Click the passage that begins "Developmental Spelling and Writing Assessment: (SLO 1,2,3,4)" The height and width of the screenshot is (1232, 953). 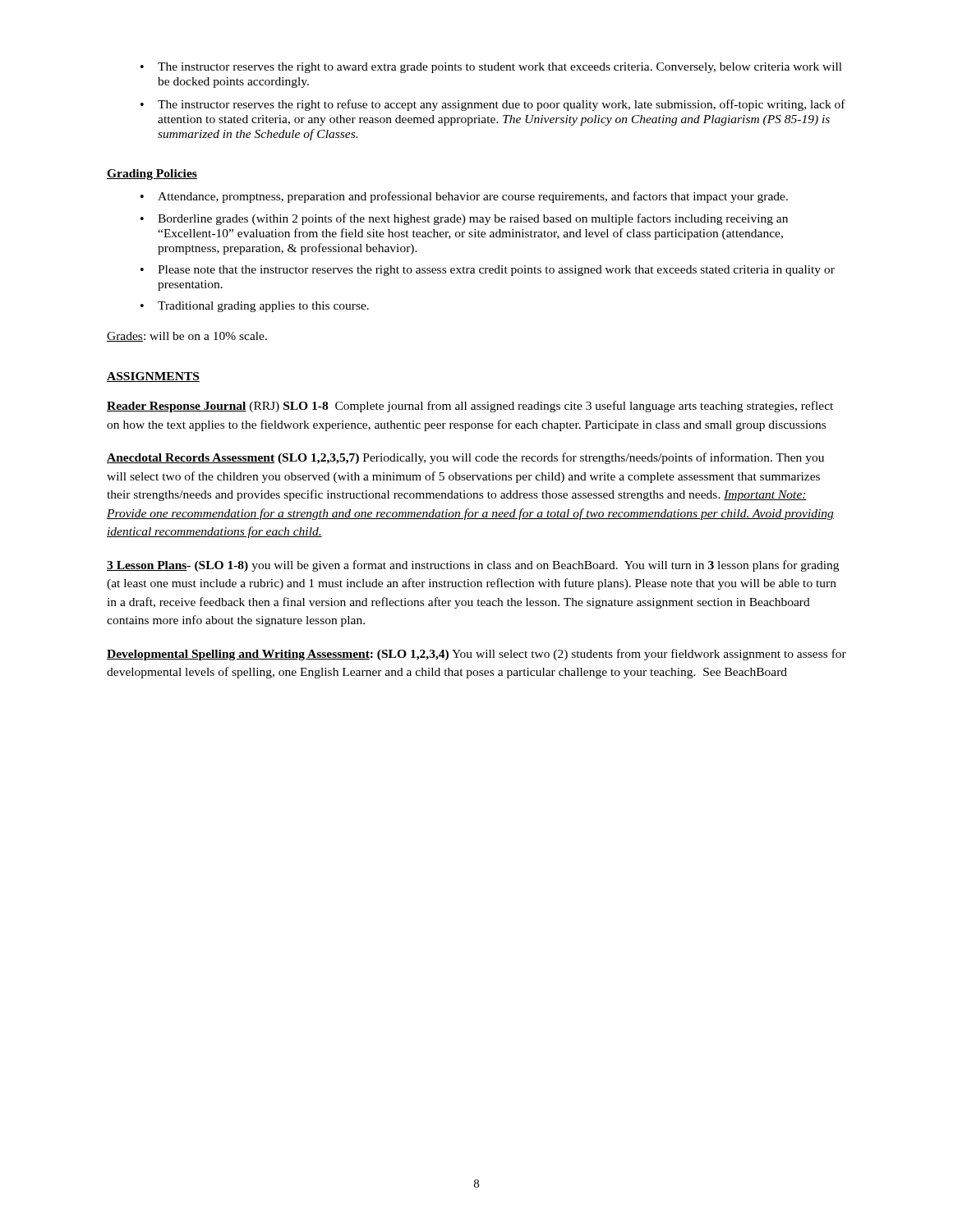click(x=476, y=663)
